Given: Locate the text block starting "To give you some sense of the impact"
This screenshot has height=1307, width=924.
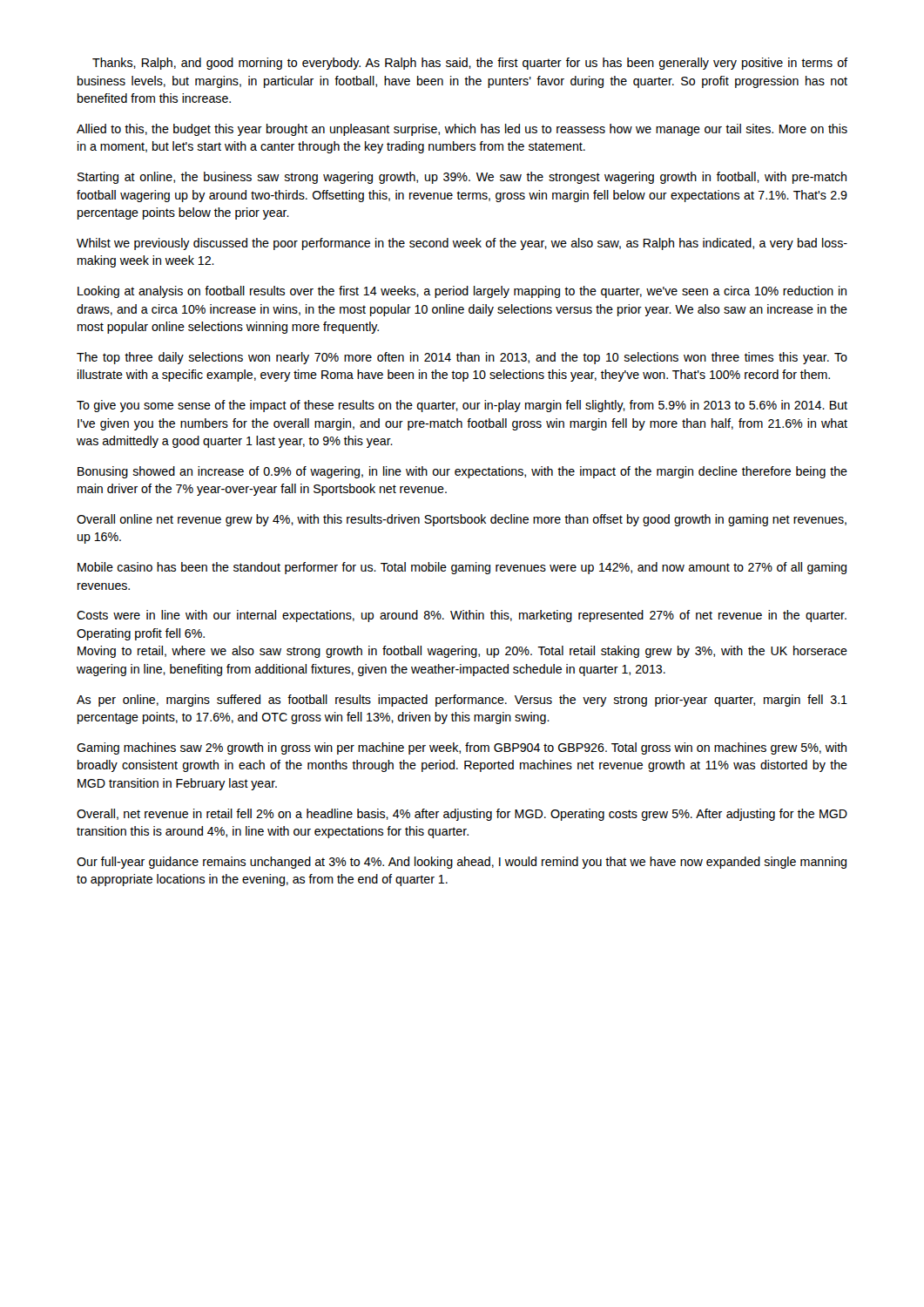Looking at the screenshot, I should point(462,423).
